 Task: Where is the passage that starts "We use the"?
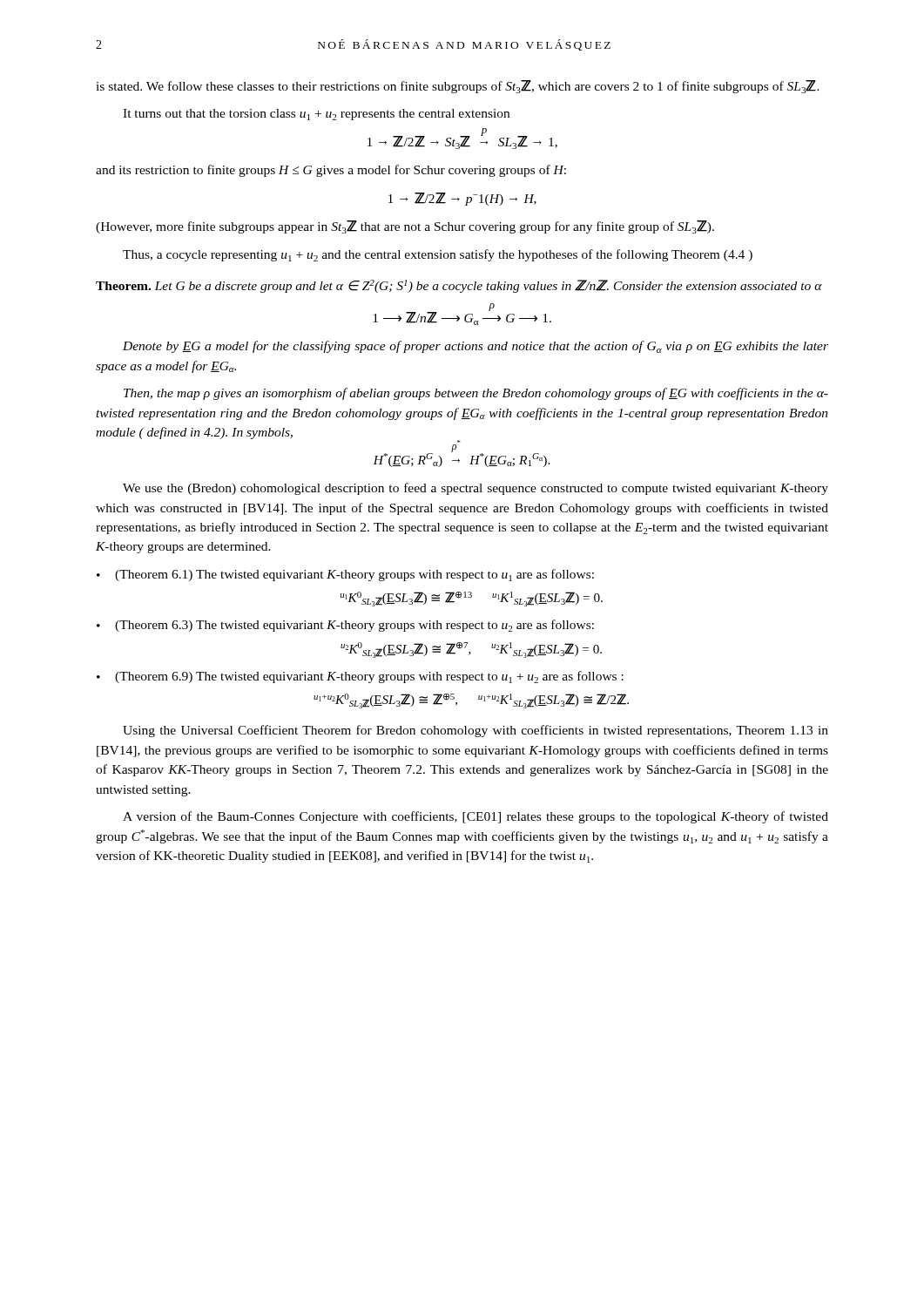click(462, 518)
